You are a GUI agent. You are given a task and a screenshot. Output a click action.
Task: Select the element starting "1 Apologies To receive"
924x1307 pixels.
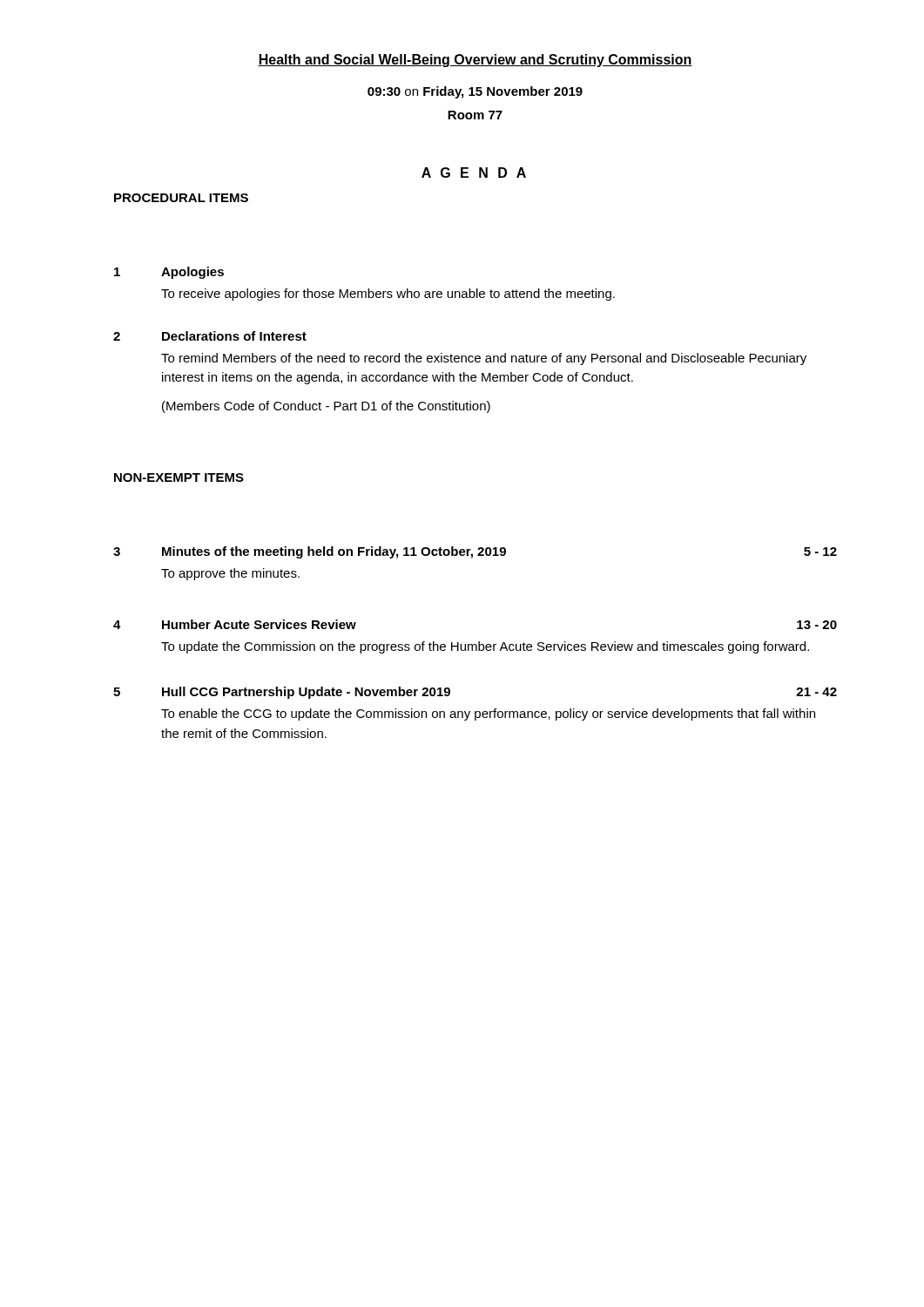tap(475, 288)
